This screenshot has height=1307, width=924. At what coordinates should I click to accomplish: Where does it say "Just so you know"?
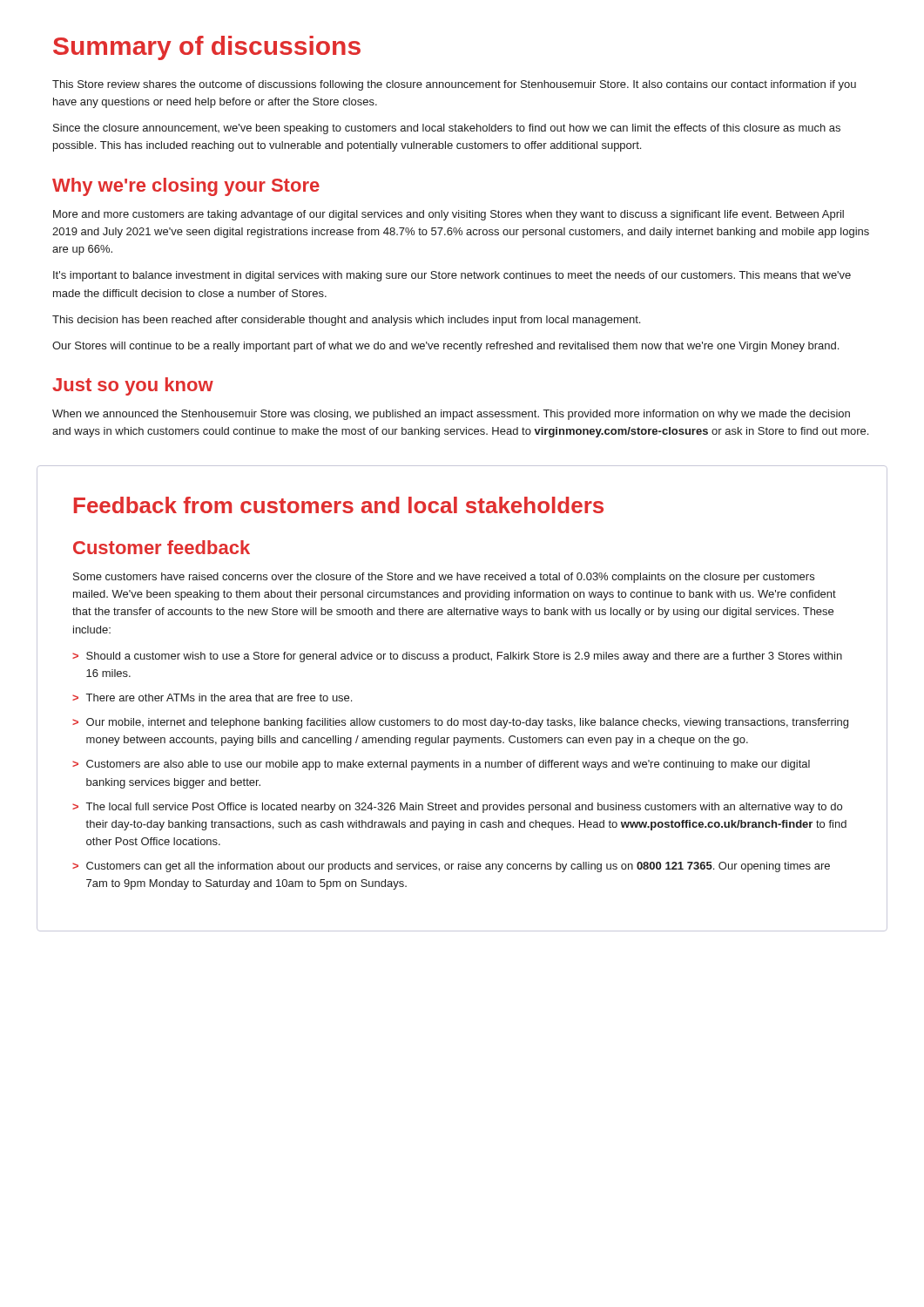tap(133, 386)
